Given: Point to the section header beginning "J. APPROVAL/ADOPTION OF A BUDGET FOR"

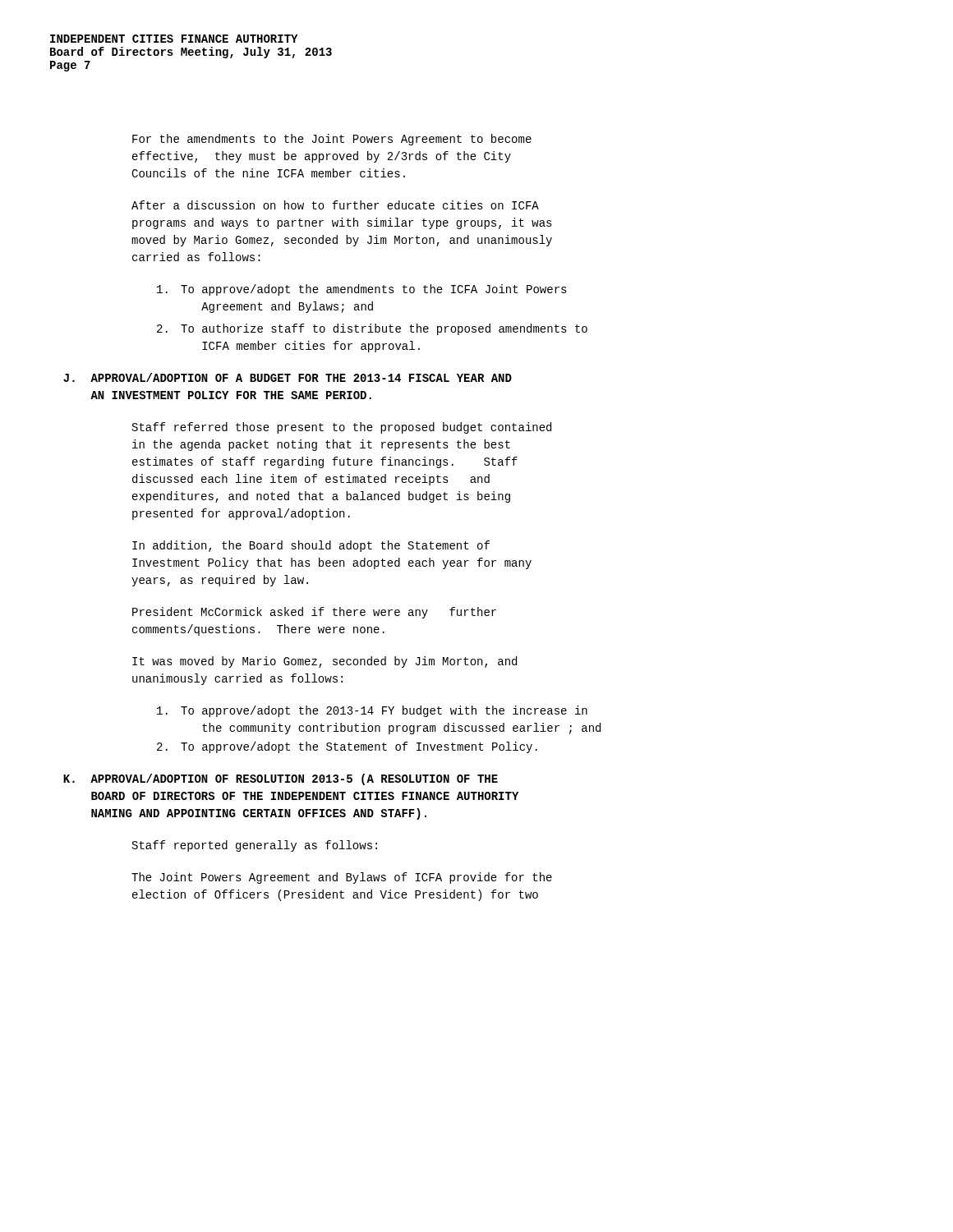Looking at the screenshot, I should pyautogui.click(x=281, y=387).
